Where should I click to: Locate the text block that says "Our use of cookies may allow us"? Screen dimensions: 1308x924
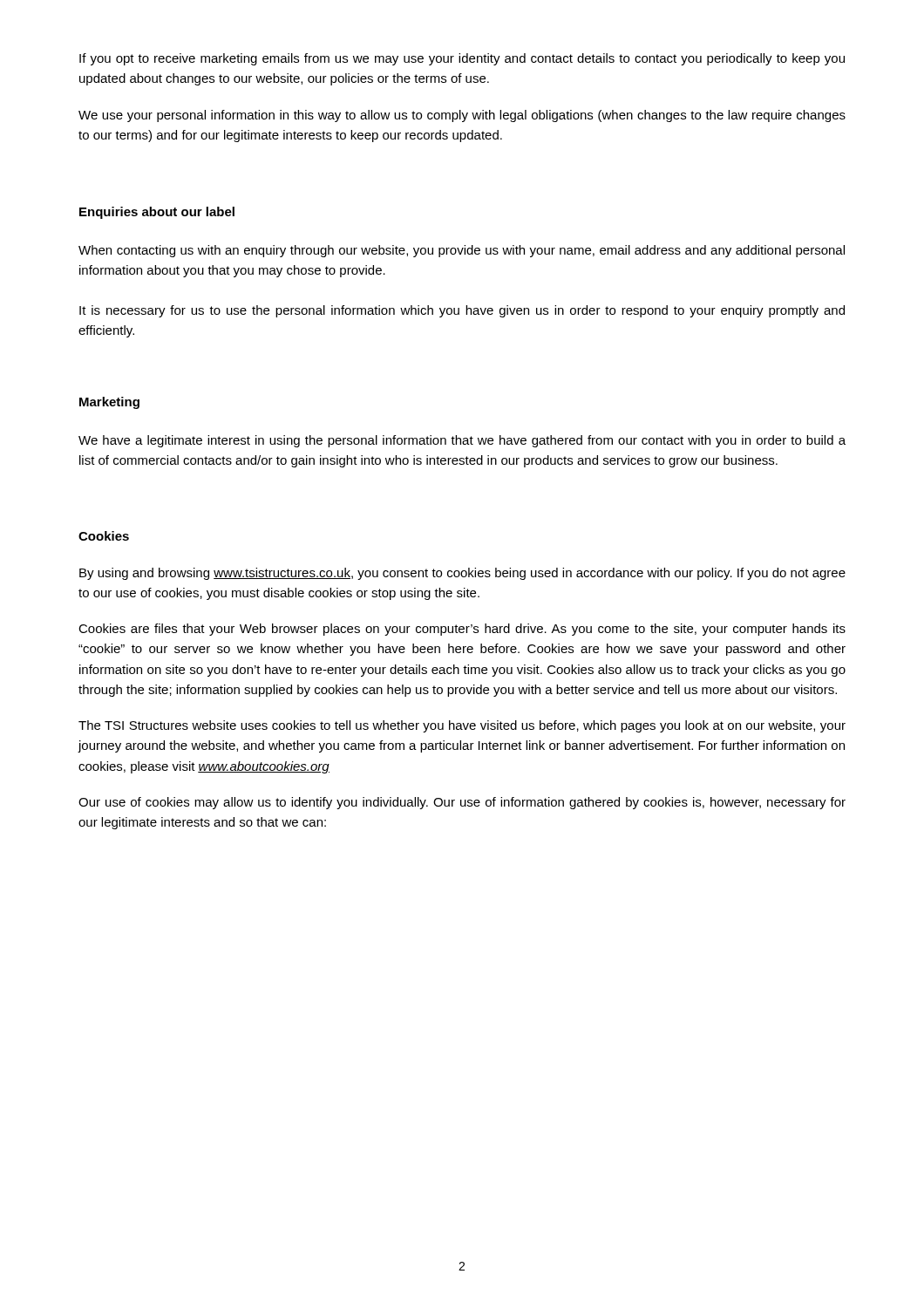pyautogui.click(x=462, y=812)
